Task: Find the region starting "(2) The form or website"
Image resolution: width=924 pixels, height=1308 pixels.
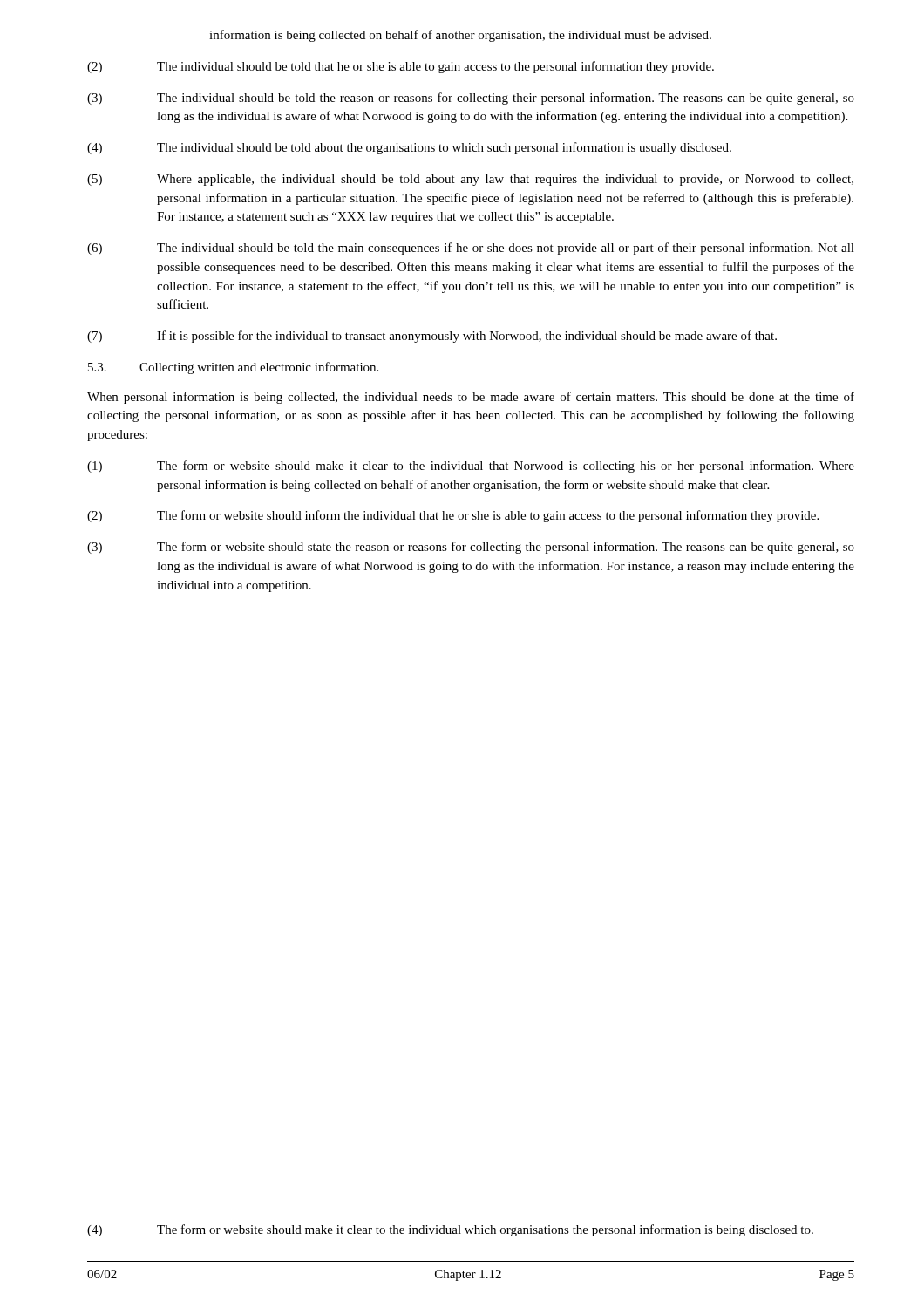Action: [471, 516]
